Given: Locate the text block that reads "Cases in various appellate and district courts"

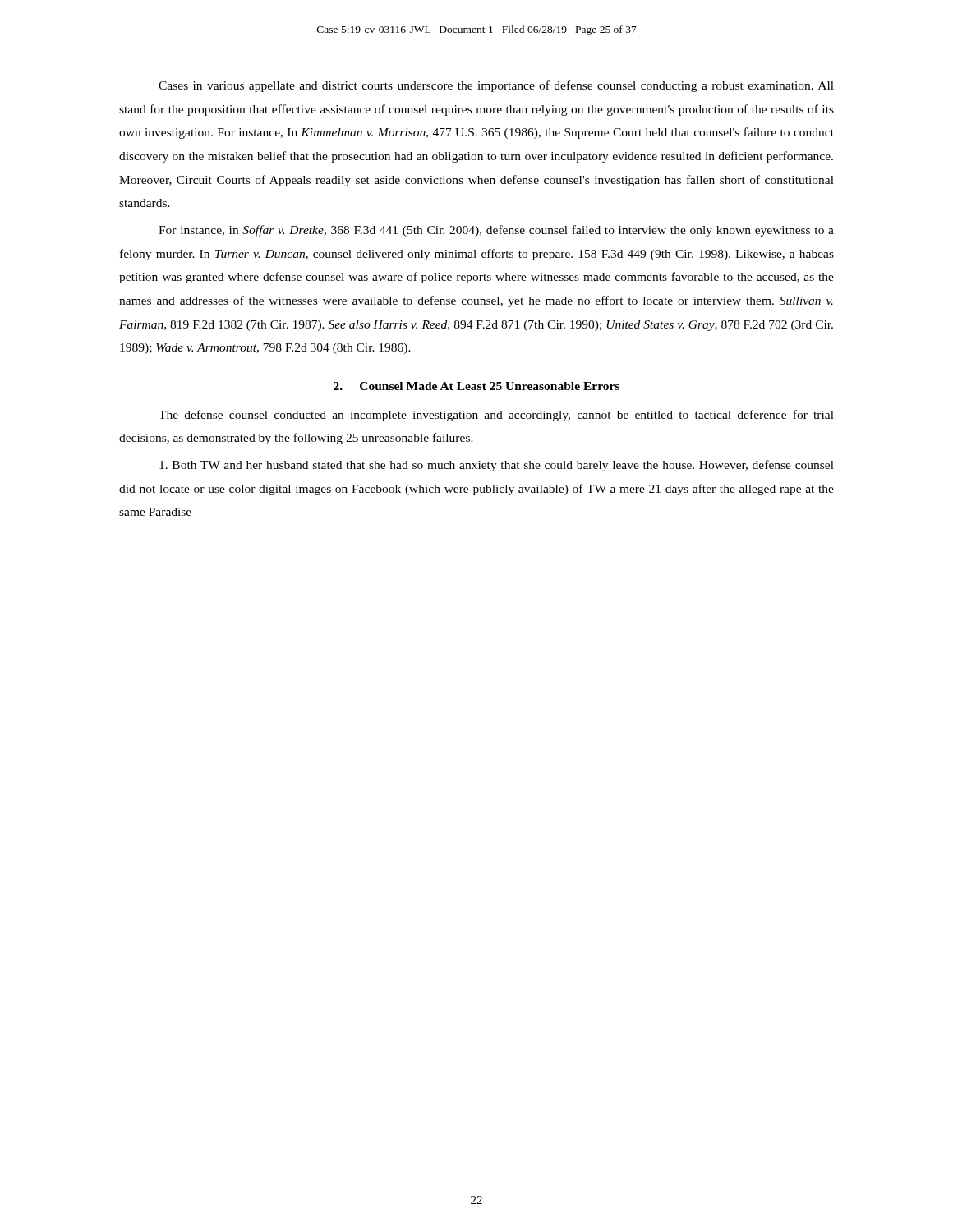Looking at the screenshot, I should click(x=476, y=144).
